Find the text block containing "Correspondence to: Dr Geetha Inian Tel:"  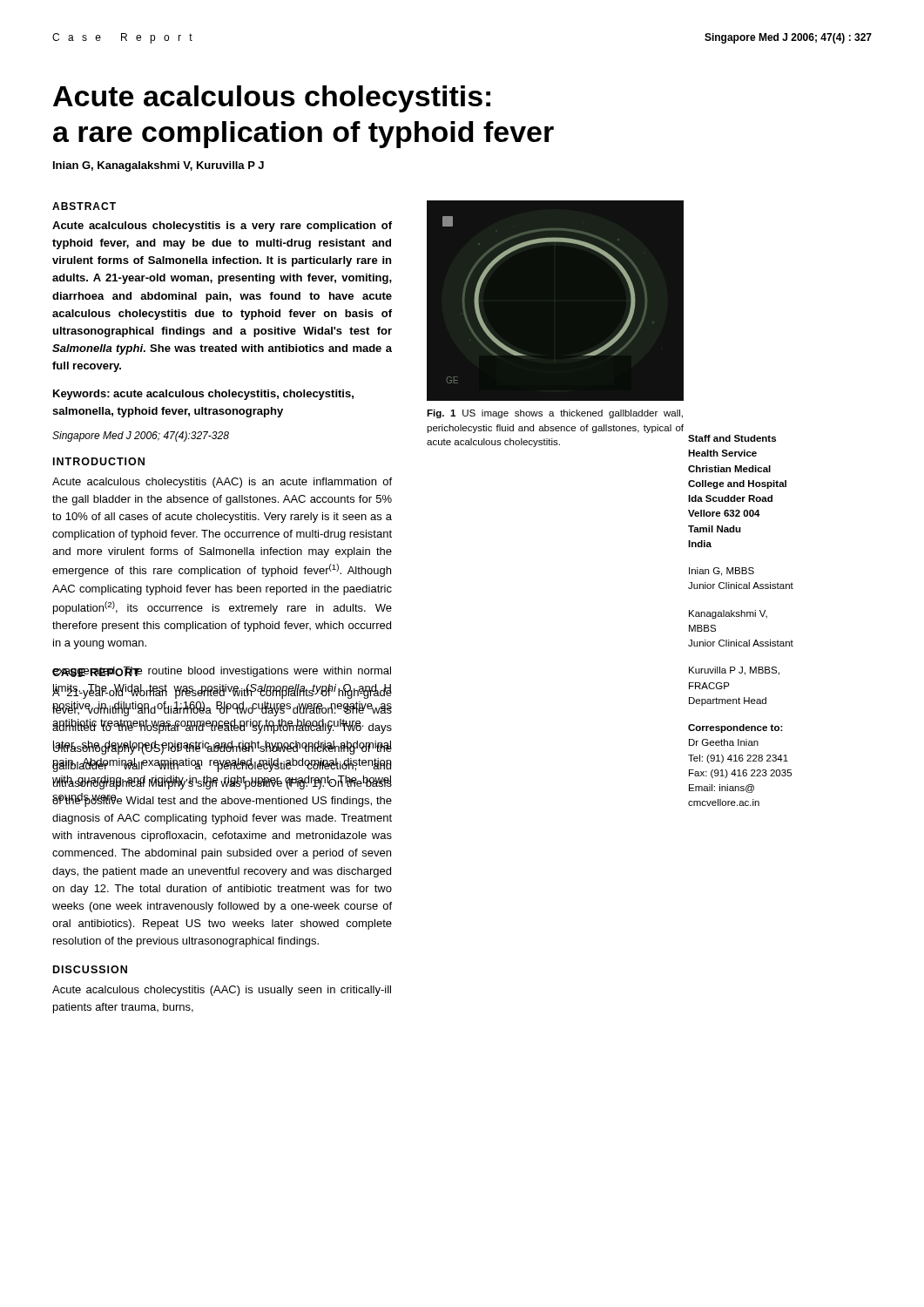(x=740, y=765)
